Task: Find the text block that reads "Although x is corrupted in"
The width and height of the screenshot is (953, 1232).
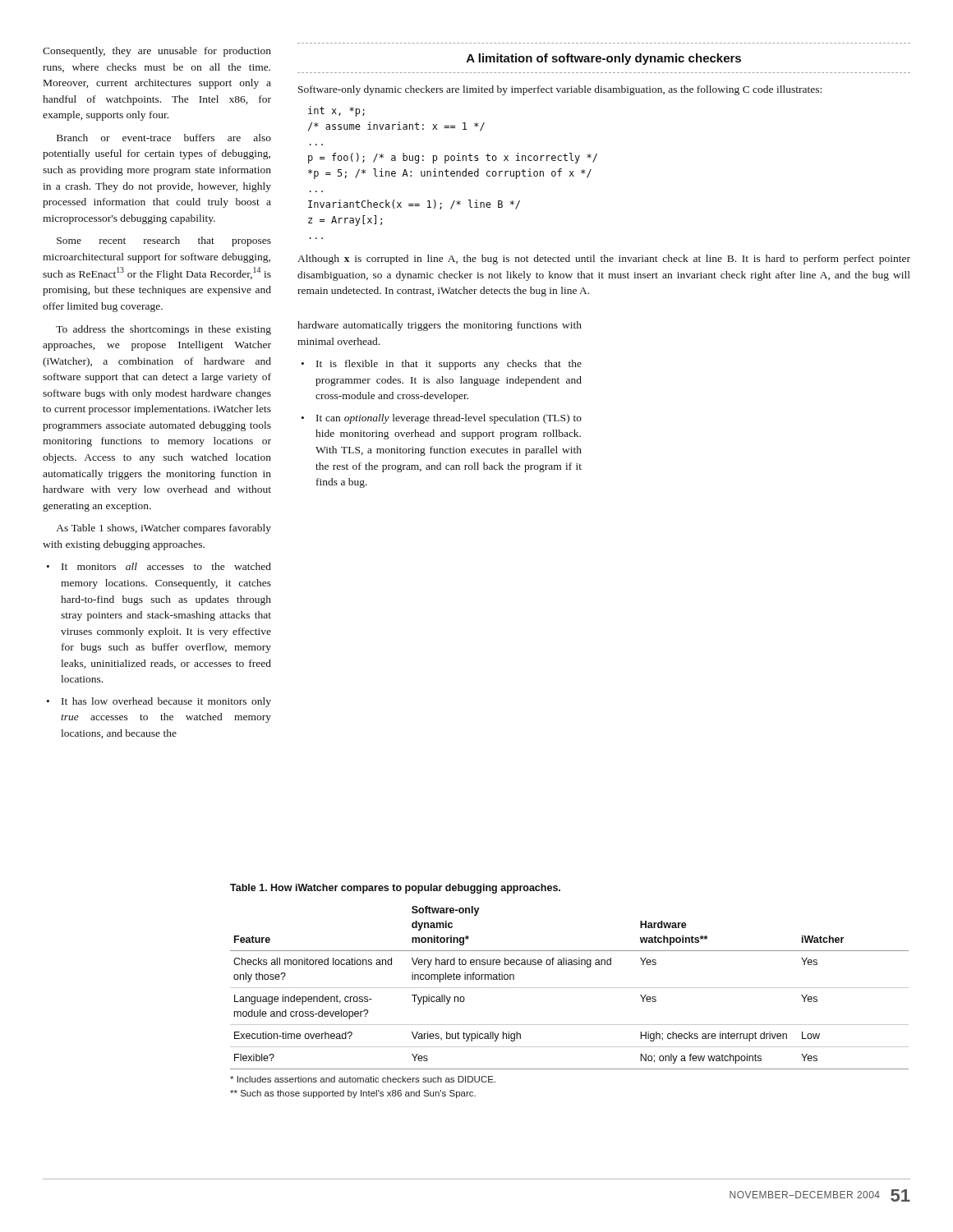Action: (604, 275)
